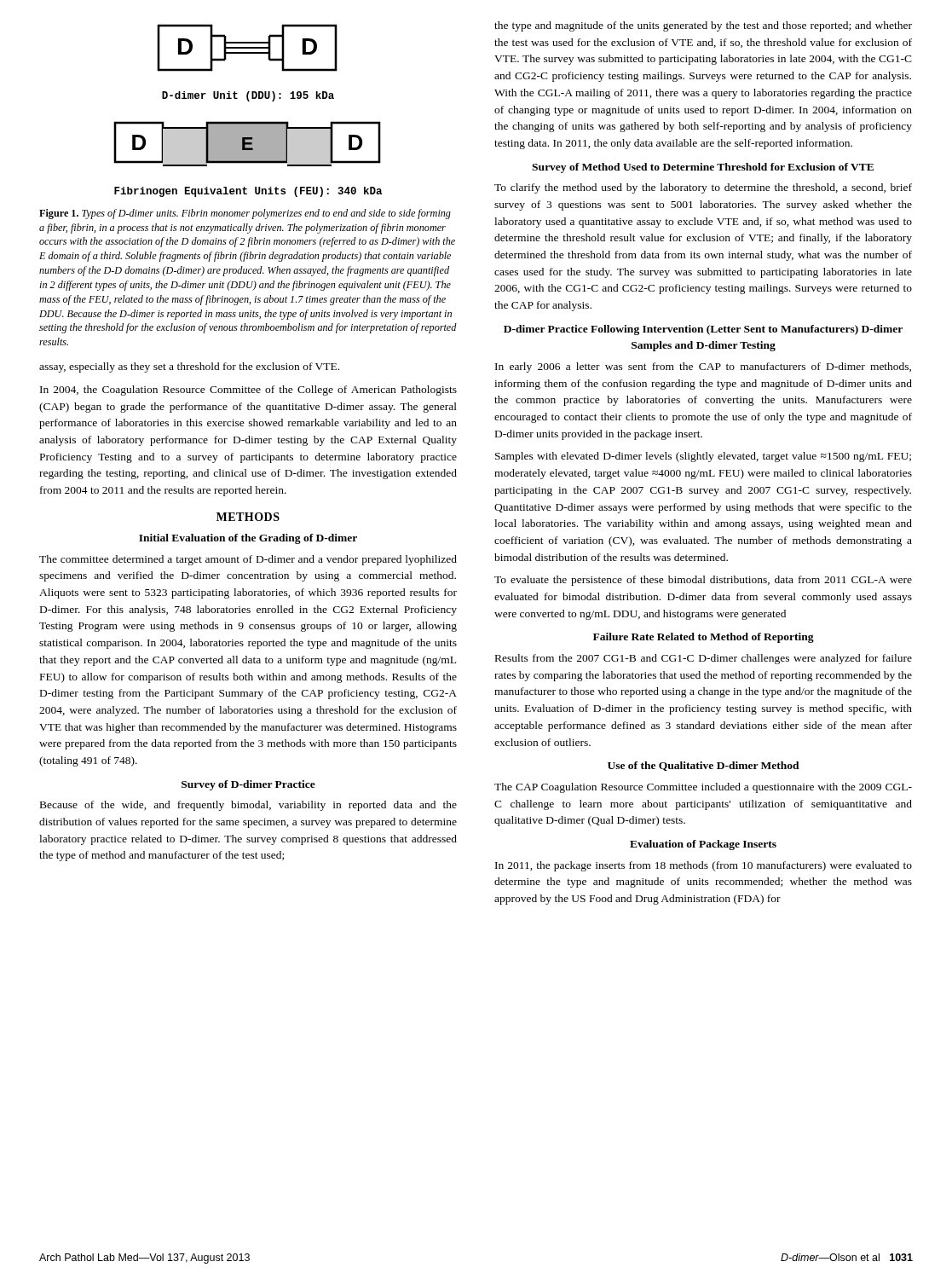Click on the text block containing "Results from the"
Screen dimensions: 1279x952
pos(703,700)
